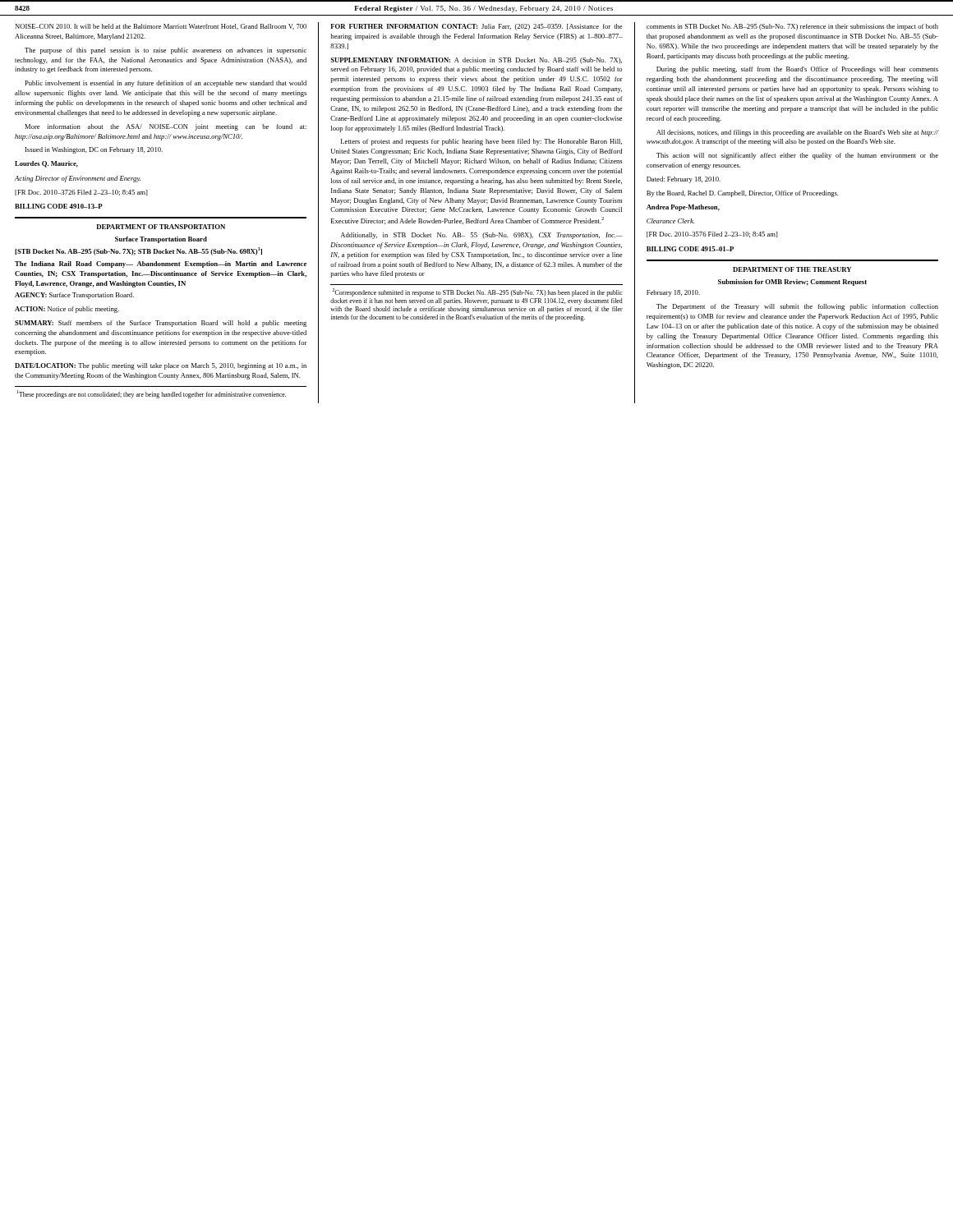
Task: Navigate to the text block starting "AGENCY: Surface Transportation"
Action: click(74, 296)
